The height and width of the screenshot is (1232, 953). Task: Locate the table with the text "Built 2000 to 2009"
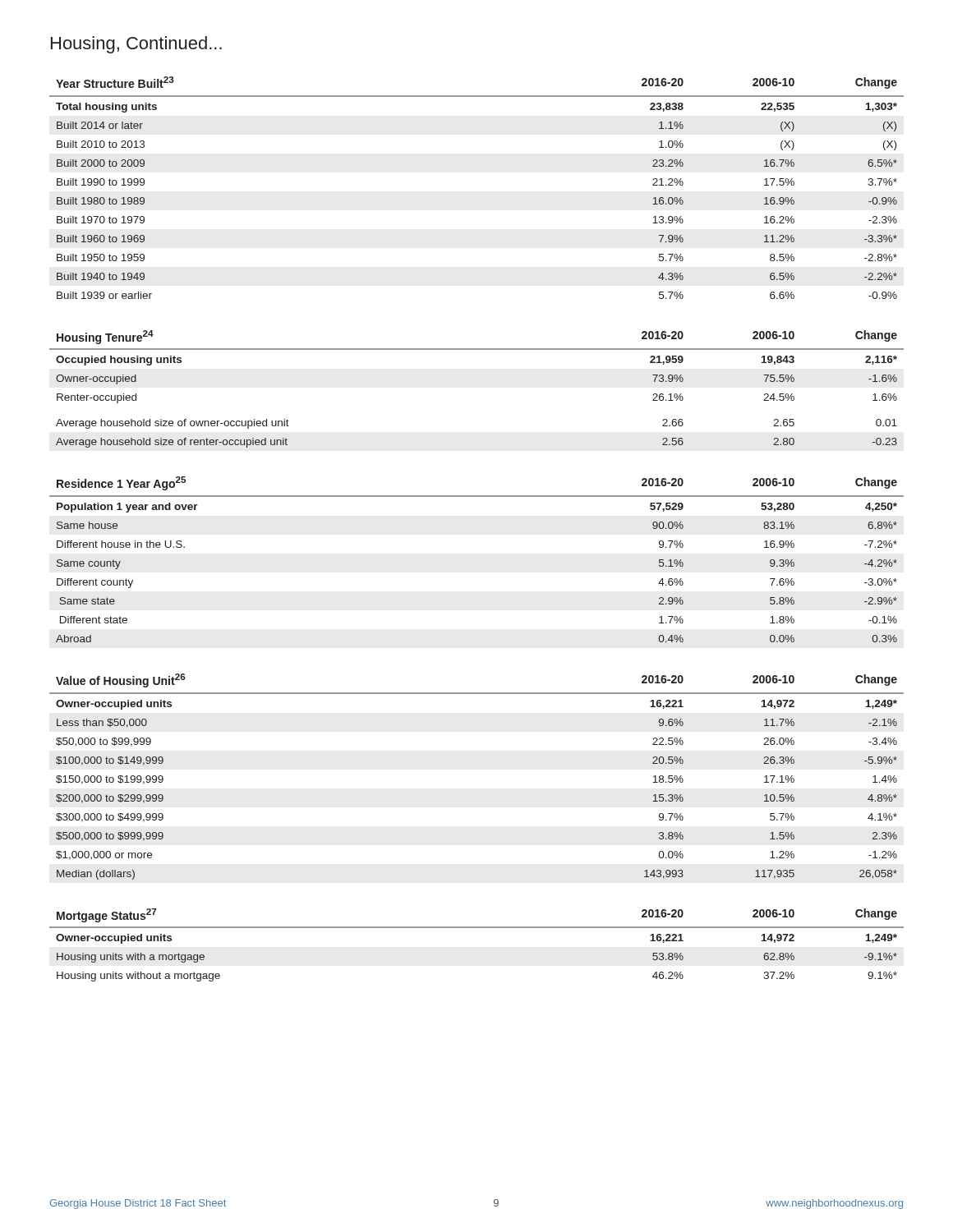tap(476, 187)
